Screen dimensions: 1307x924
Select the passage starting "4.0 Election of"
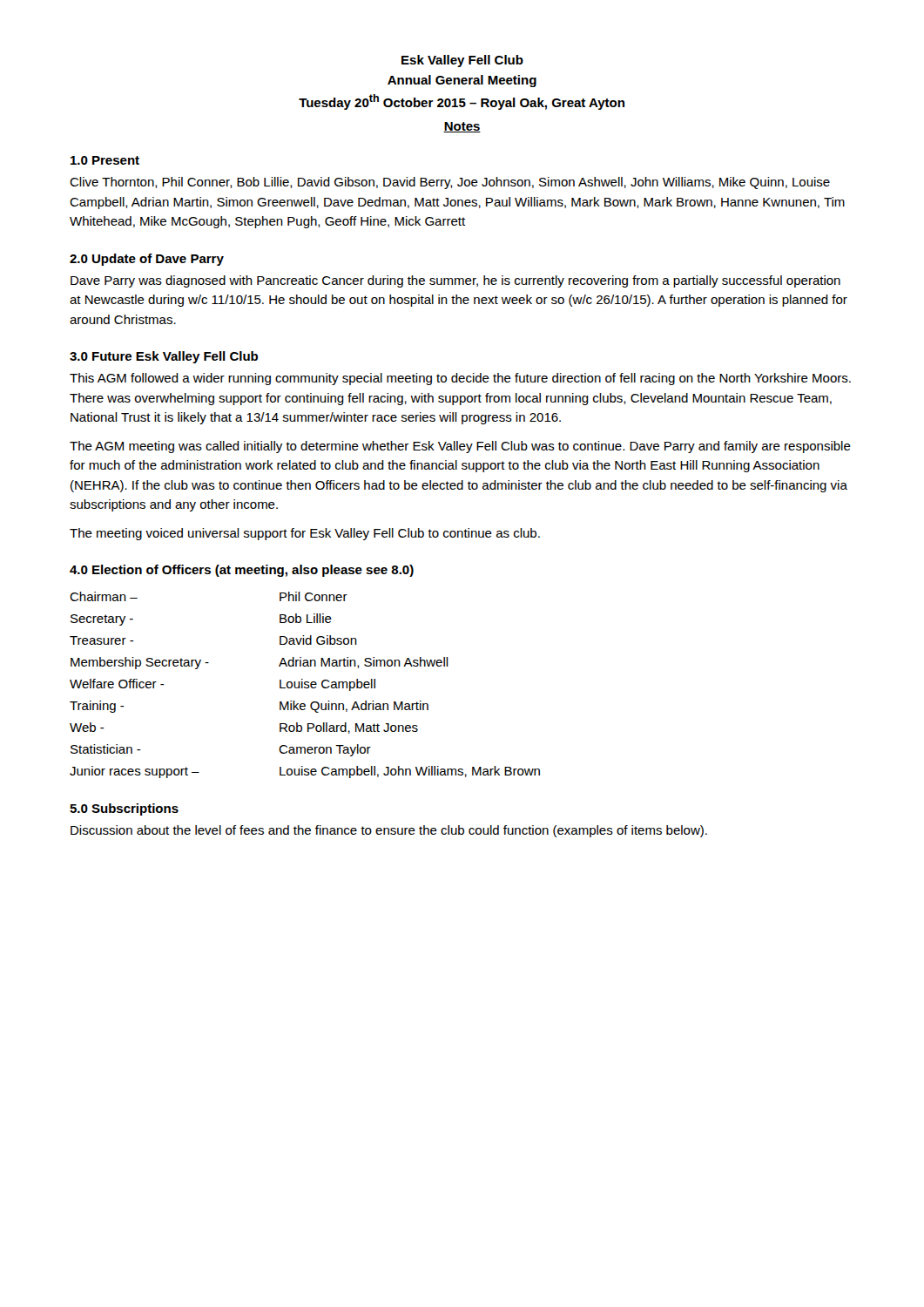tap(242, 569)
